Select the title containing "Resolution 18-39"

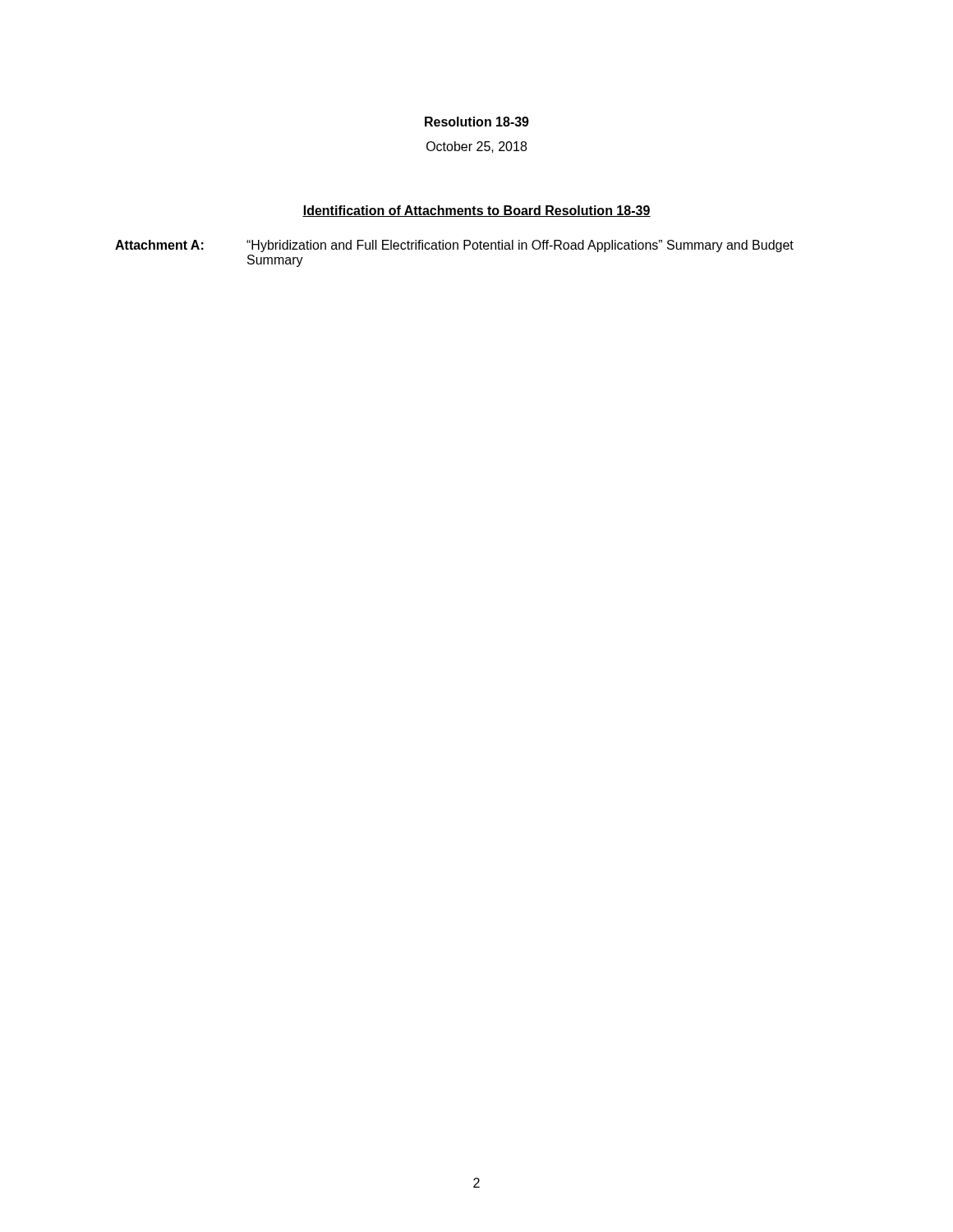pos(476,122)
